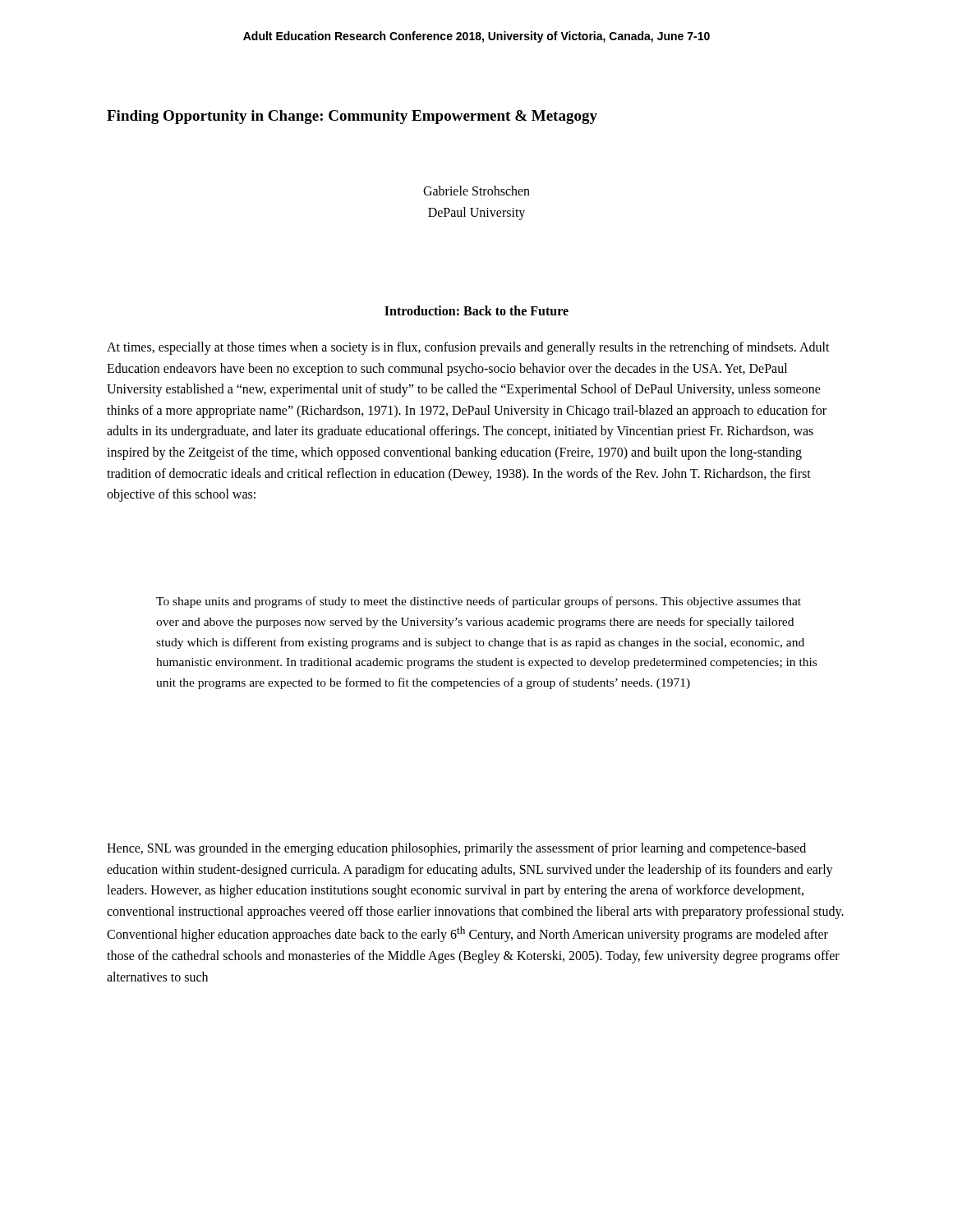This screenshot has width=953, height=1232.
Task: Find the title on this page that starts "Finding Opportunity in Change: Community"
Action: point(352,115)
